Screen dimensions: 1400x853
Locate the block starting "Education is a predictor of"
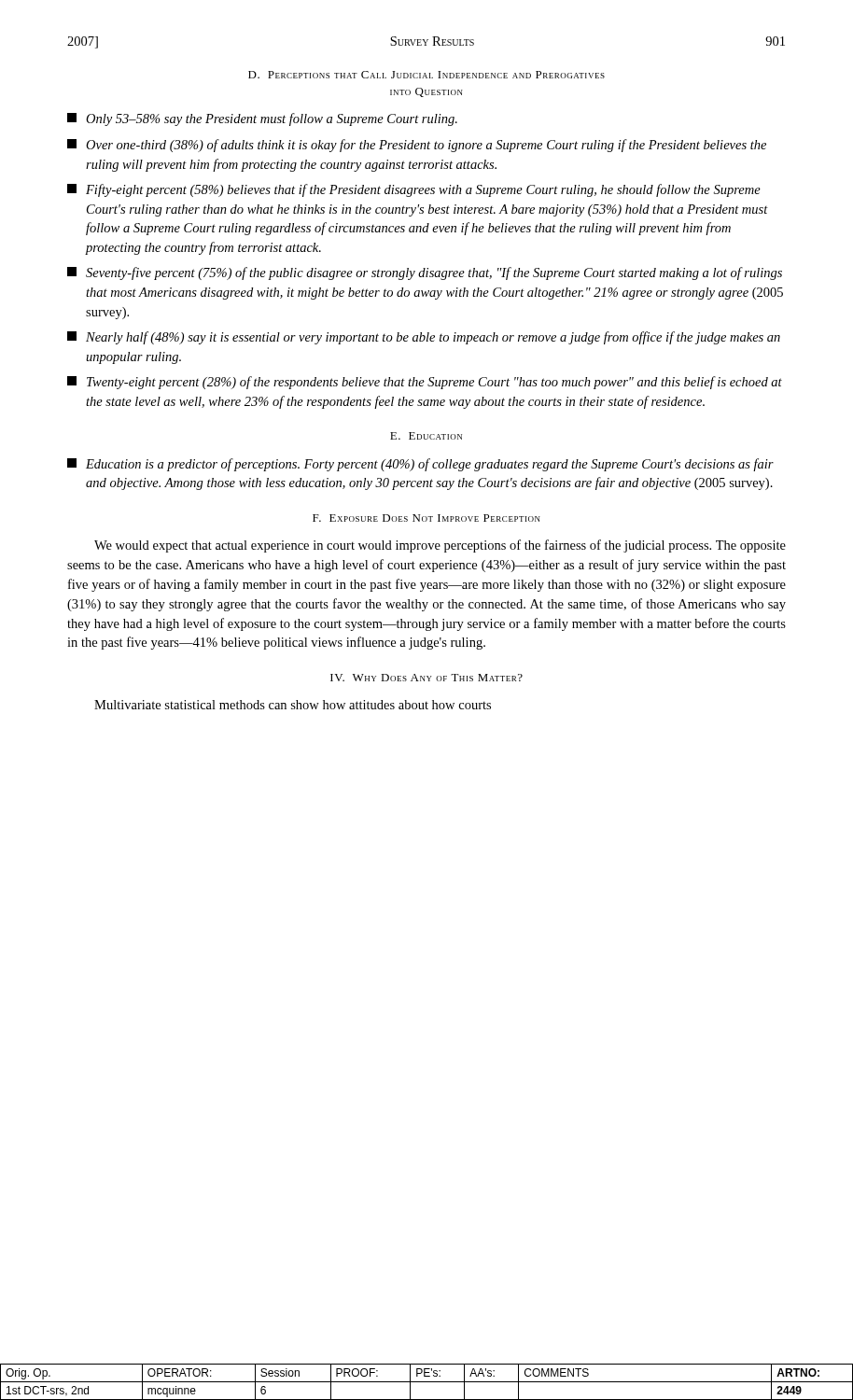pos(426,473)
